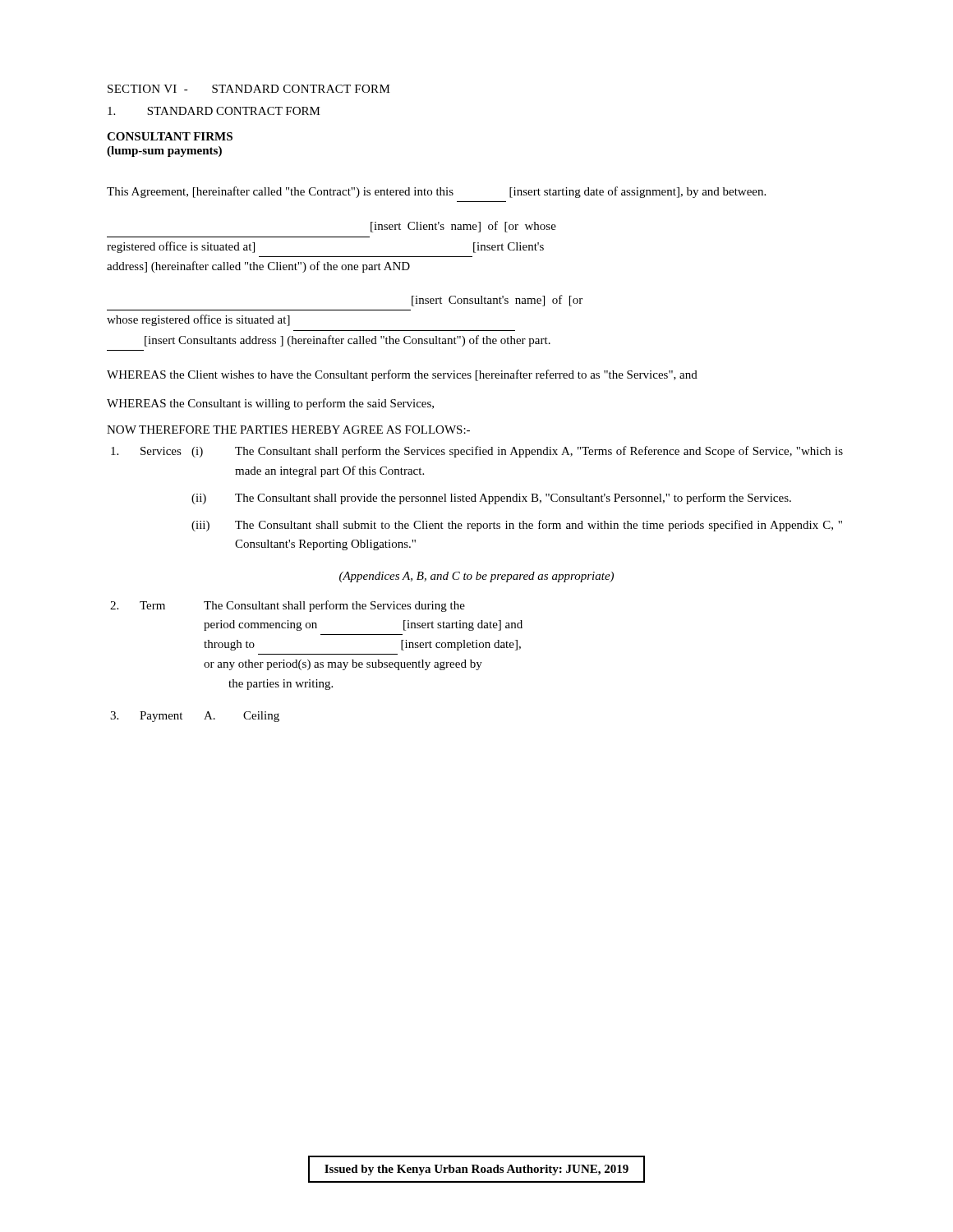The image size is (953, 1232).
Task: Locate the text block starting "2. Term The Consultant"
Action: pyautogui.click(x=476, y=645)
